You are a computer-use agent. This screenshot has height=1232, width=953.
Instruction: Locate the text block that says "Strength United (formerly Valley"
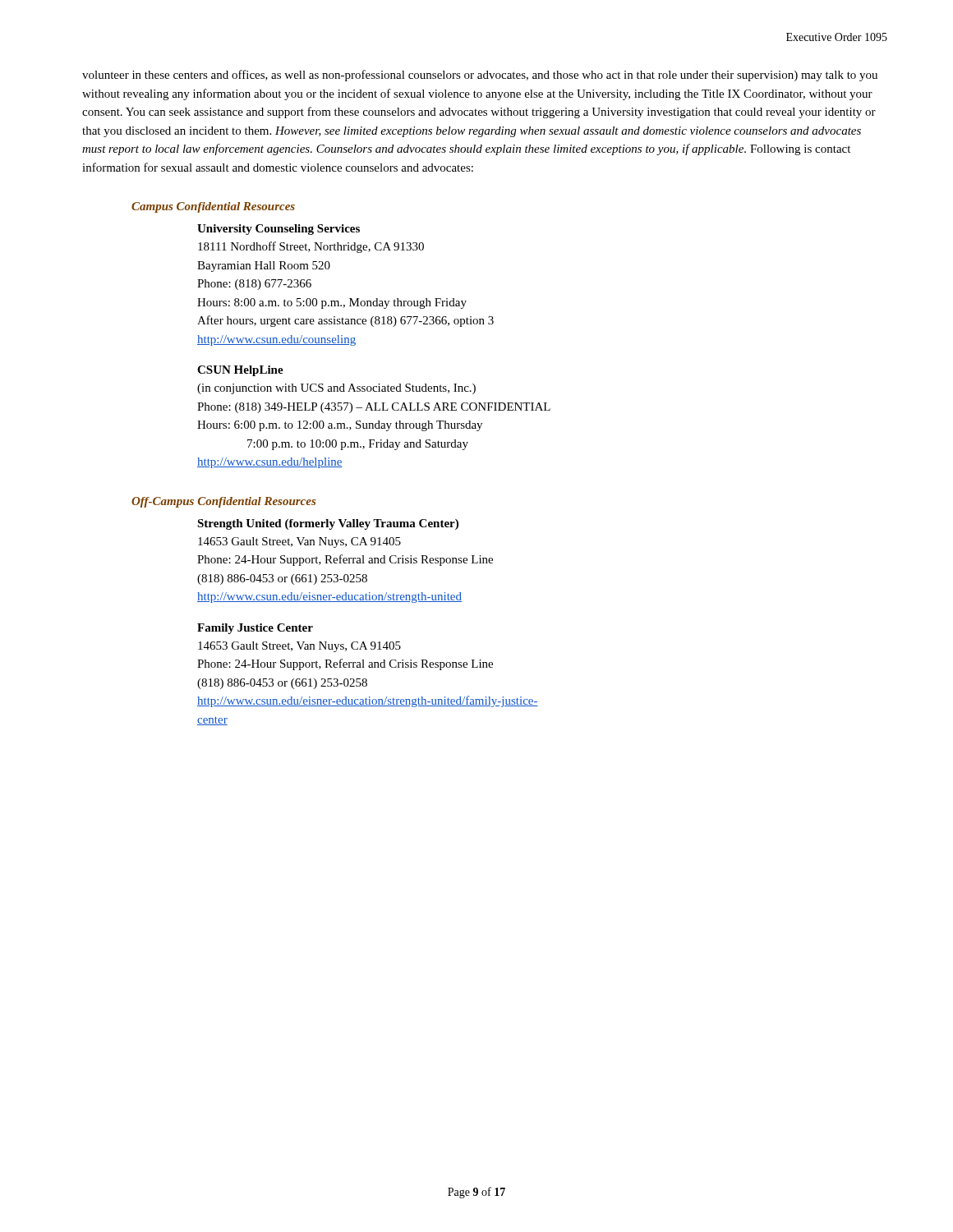(x=328, y=524)
